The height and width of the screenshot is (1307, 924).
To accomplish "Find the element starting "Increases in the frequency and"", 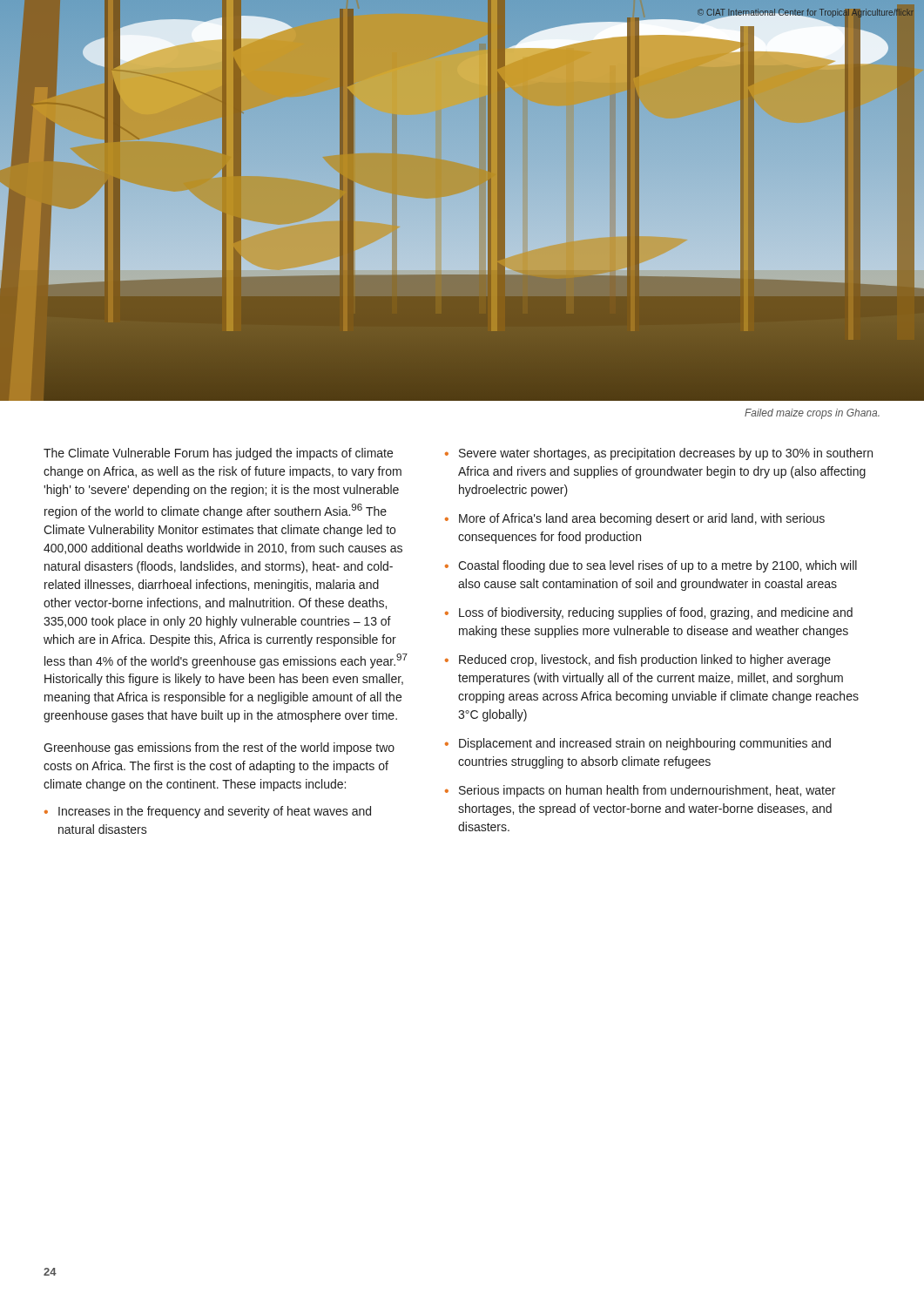I will coord(215,821).
